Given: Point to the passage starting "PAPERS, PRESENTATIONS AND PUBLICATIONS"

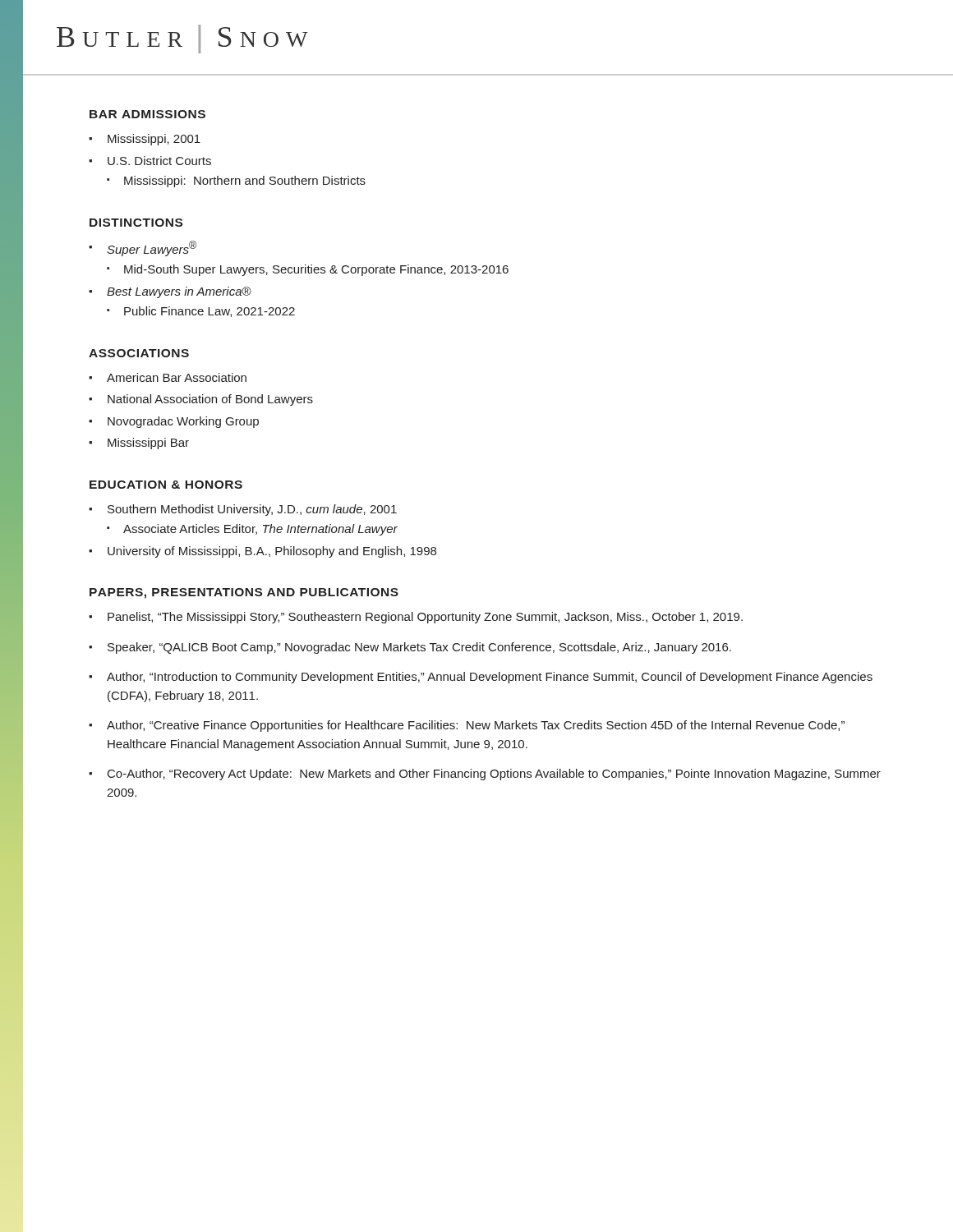Looking at the screenshot, I should click(244, 592).
